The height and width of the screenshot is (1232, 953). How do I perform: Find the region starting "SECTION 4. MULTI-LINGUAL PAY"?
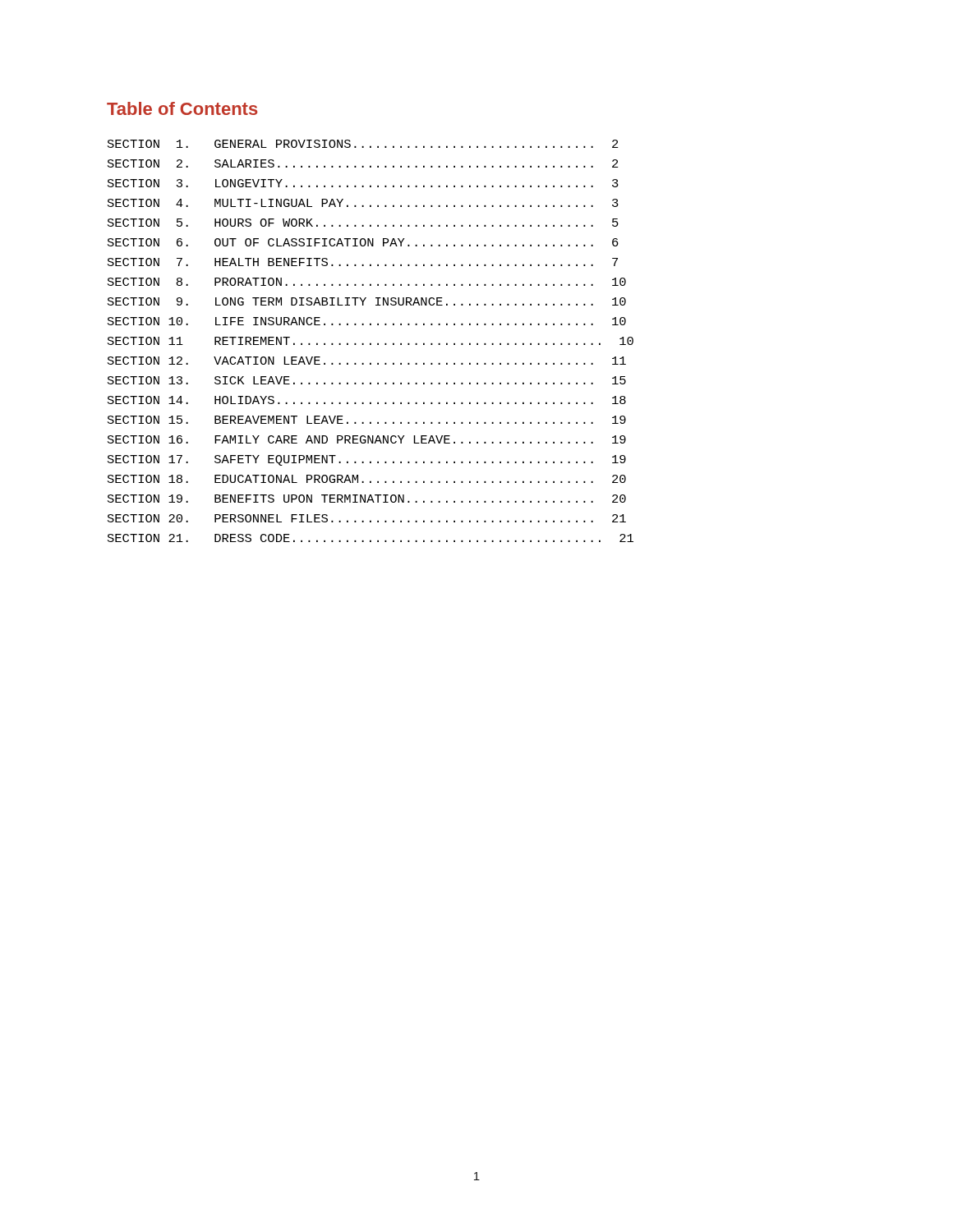tap(363, 204)
